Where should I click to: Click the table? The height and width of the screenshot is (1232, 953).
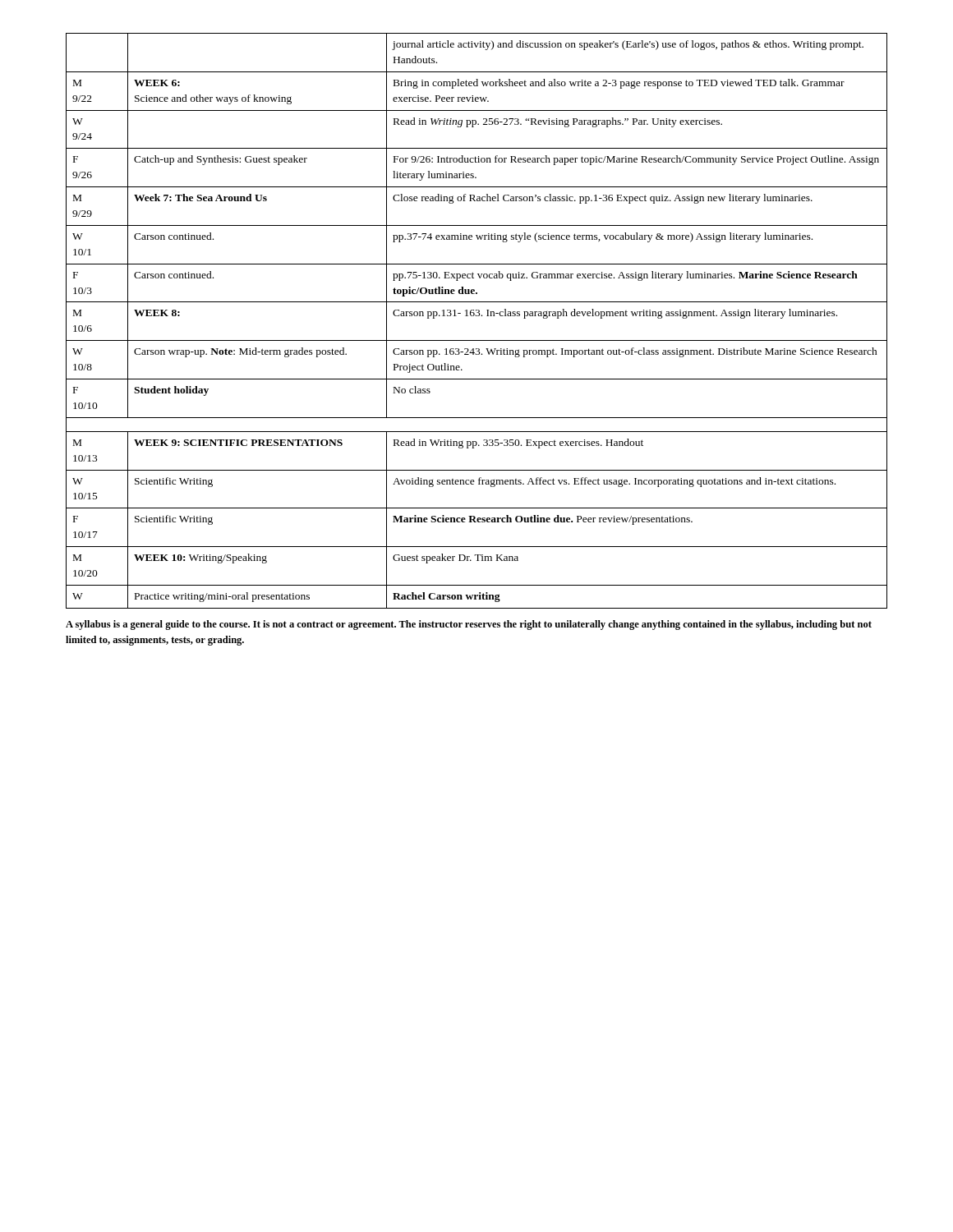[476, 321]
